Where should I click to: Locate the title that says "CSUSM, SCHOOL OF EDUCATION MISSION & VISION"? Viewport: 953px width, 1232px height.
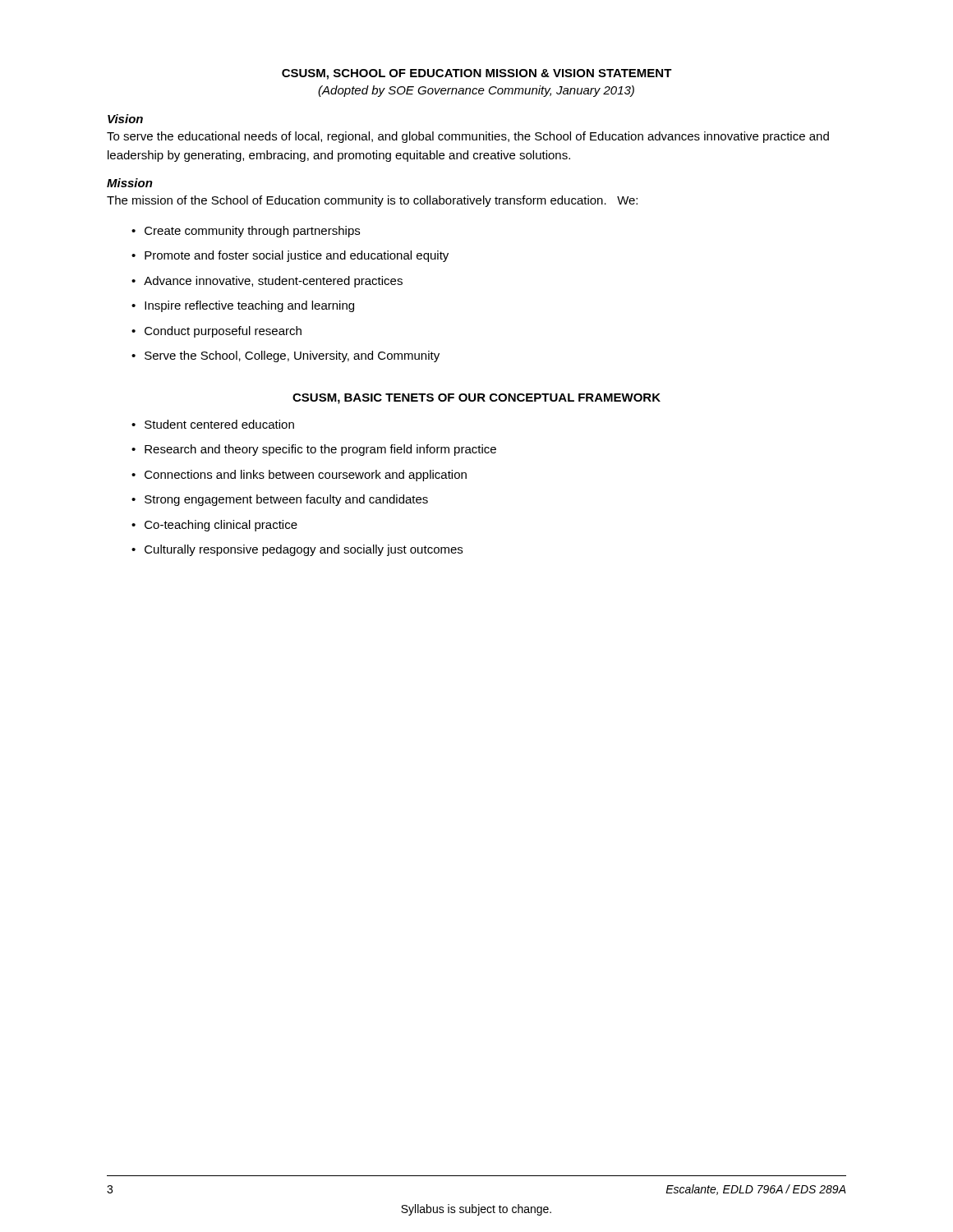click(476, 73)
